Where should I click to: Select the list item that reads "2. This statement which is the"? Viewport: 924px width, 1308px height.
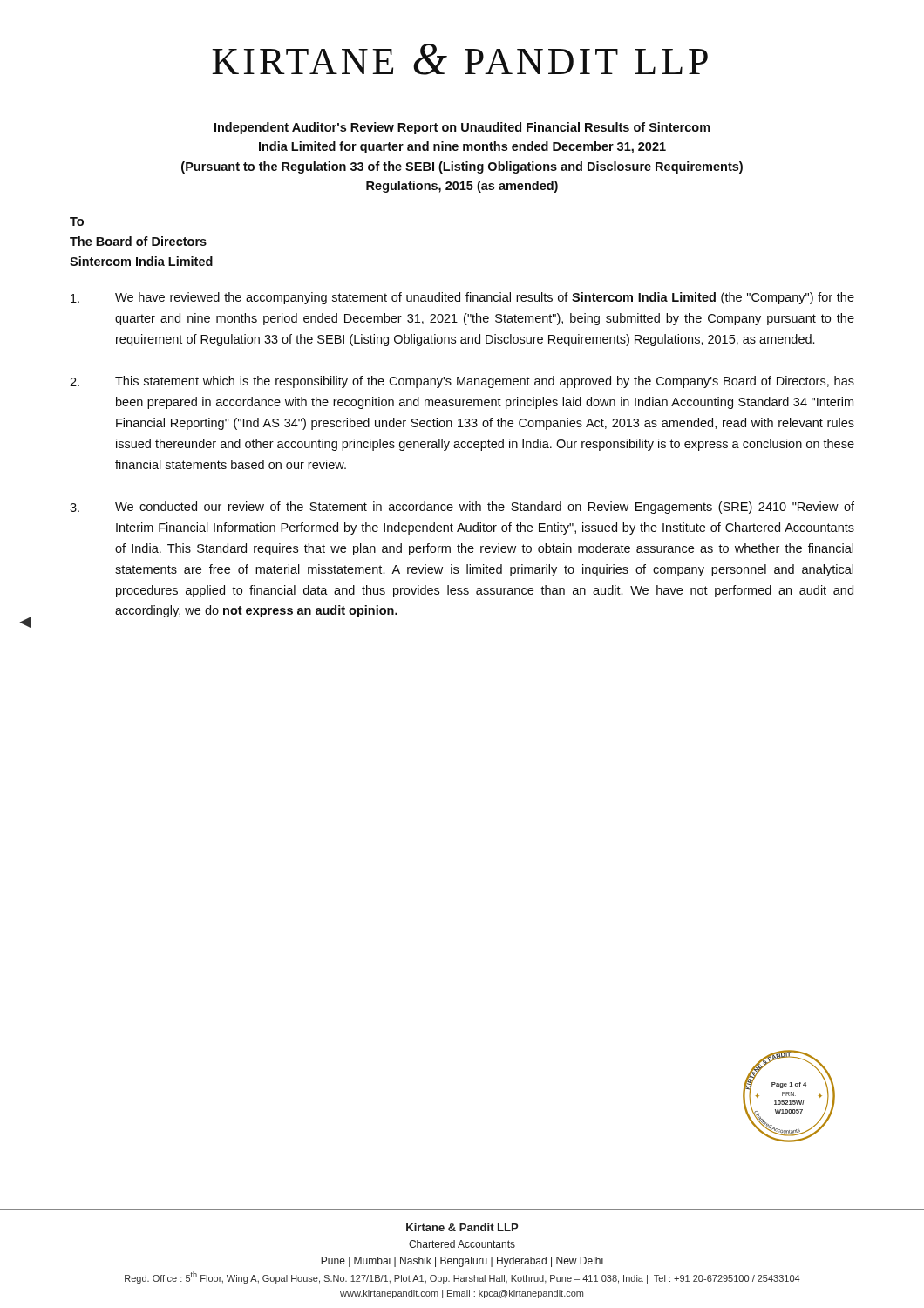point(462,424)
